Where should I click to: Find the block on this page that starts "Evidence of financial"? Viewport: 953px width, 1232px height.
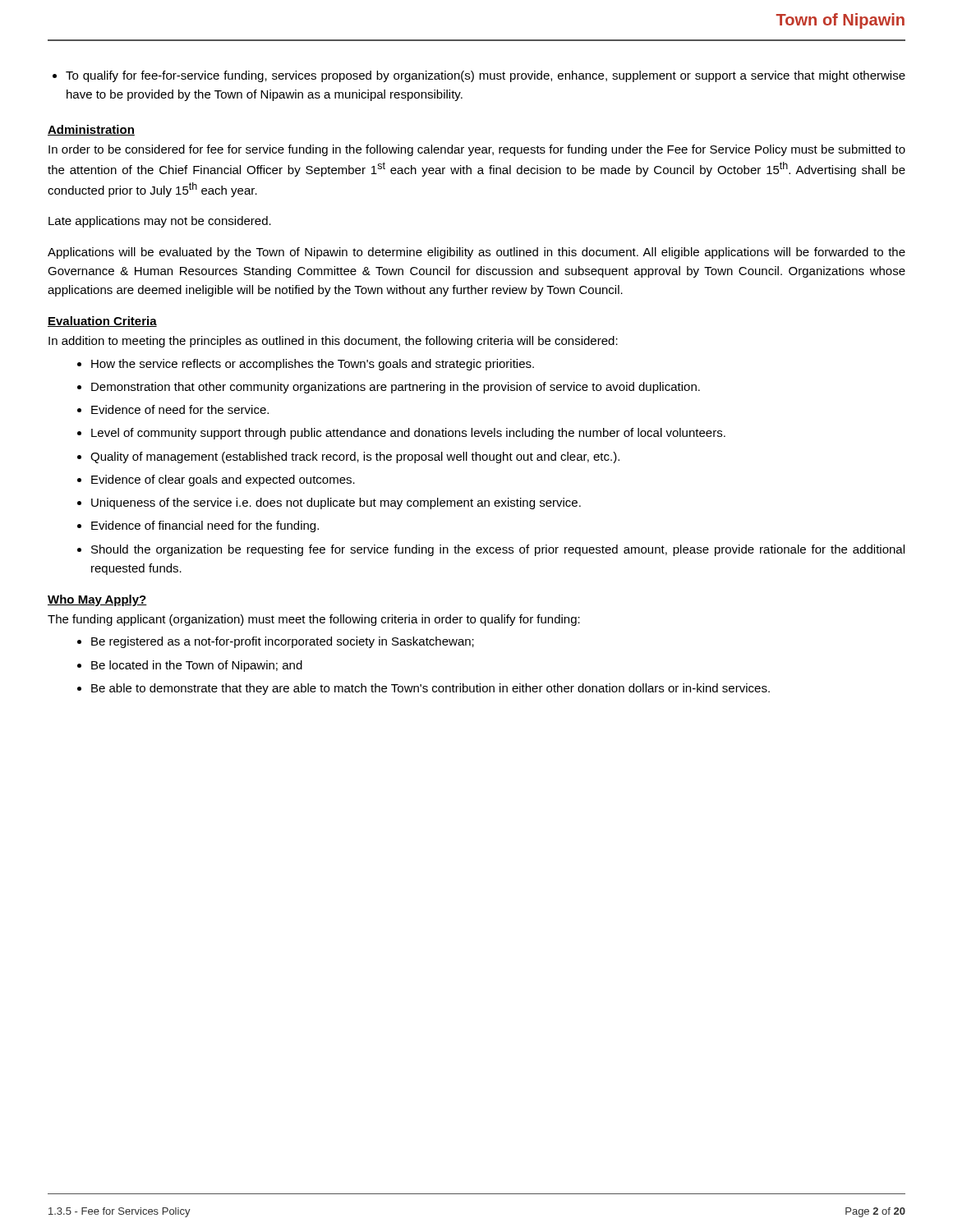click(205, 525)
